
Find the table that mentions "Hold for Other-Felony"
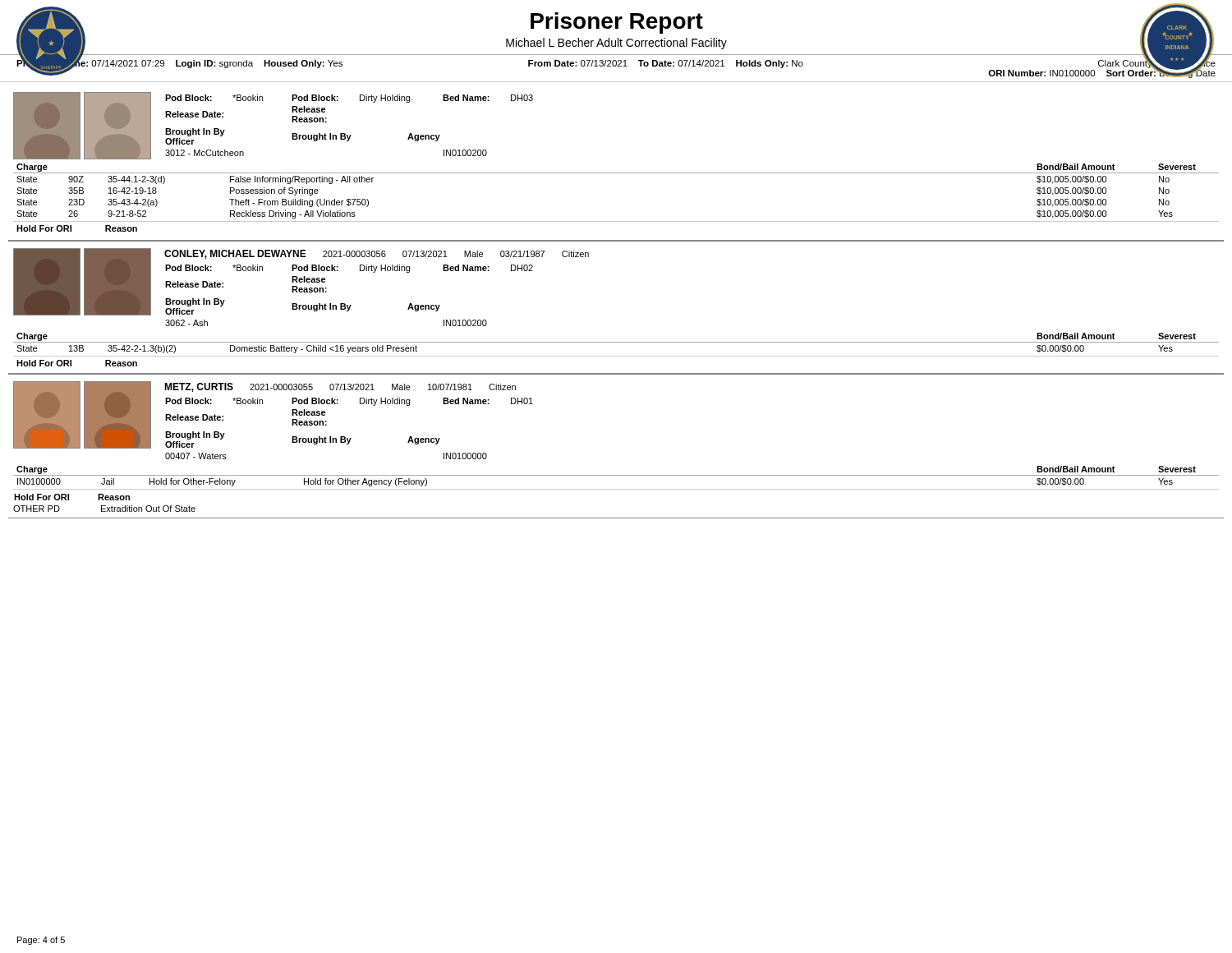616,489
